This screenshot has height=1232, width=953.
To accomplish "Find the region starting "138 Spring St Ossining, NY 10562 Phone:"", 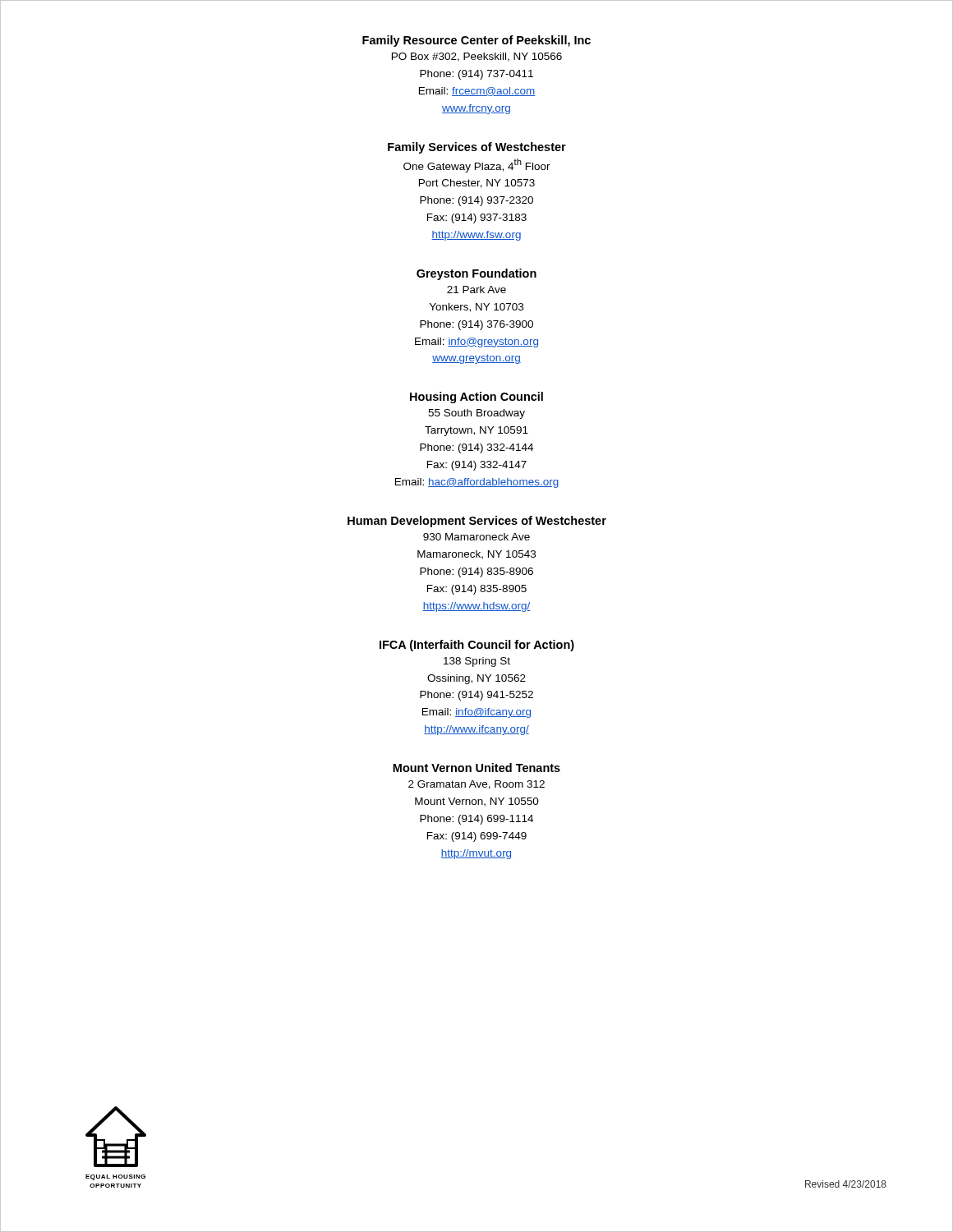I will (x=476, y=695).
